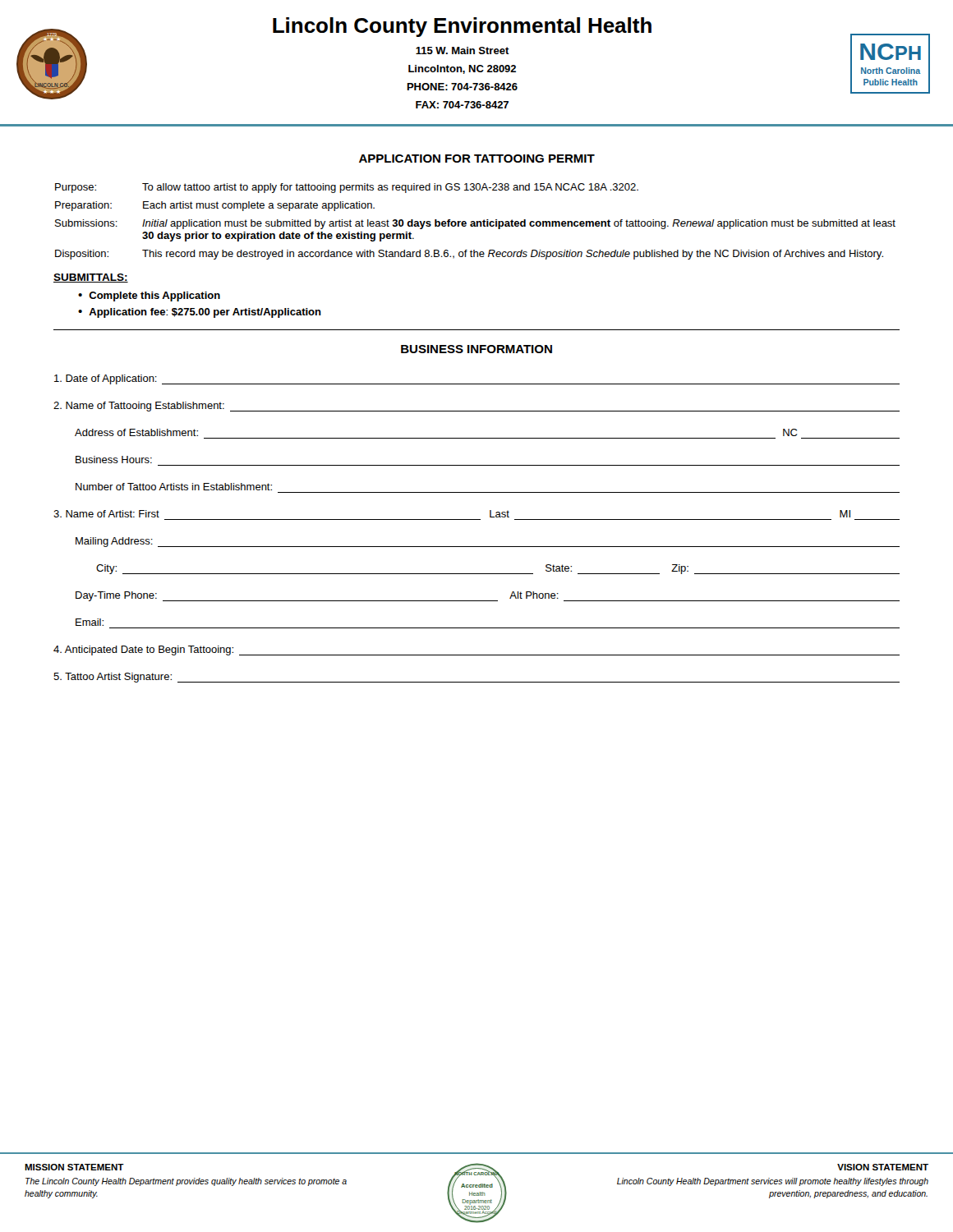Viewport: 953px width, 1232px height.
Task: Find the element starting "Date of Application: 2. Name"
Action: pos(476,527)
